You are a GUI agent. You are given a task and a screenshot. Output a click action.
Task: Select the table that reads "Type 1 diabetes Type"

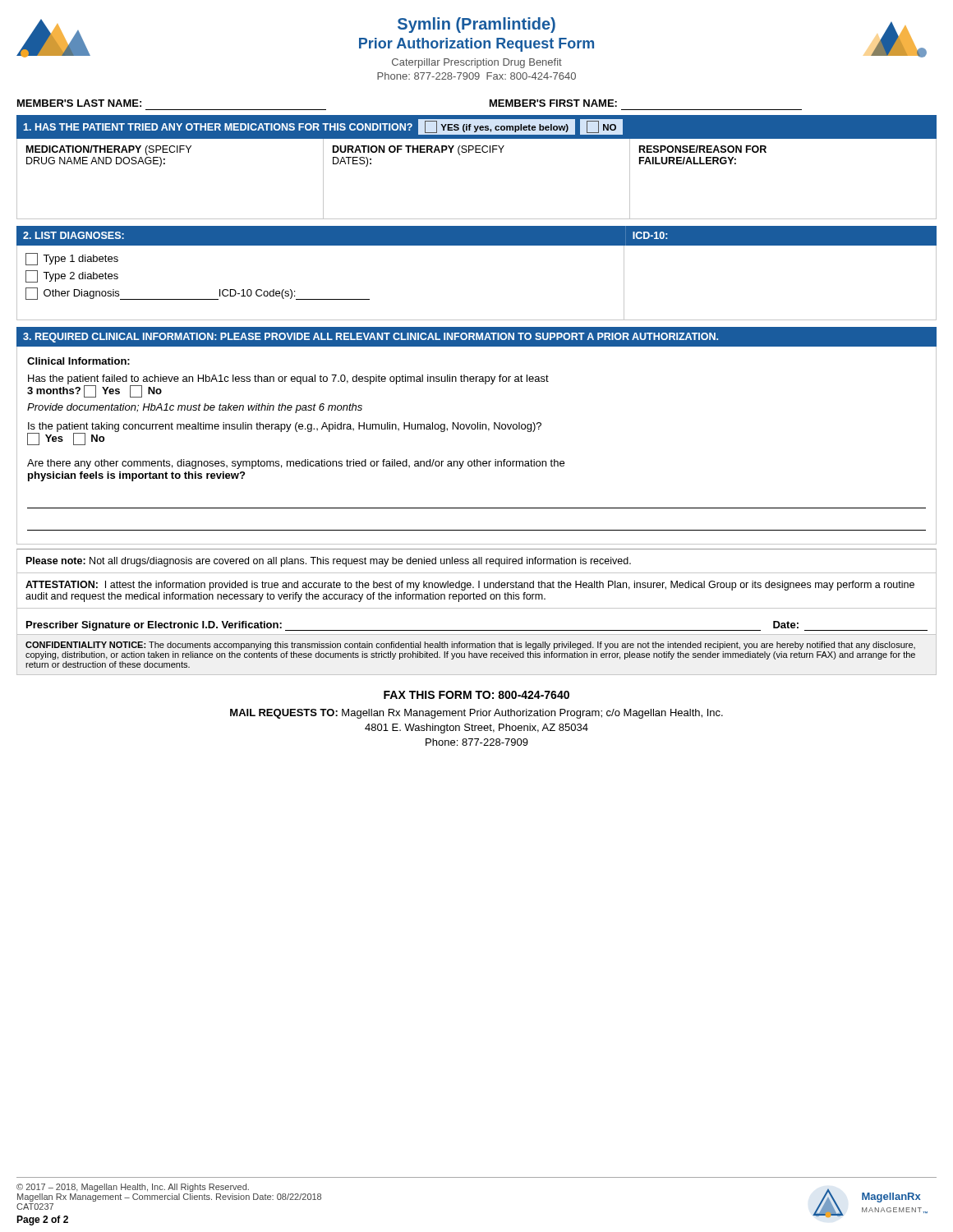(x=476, y=283)
